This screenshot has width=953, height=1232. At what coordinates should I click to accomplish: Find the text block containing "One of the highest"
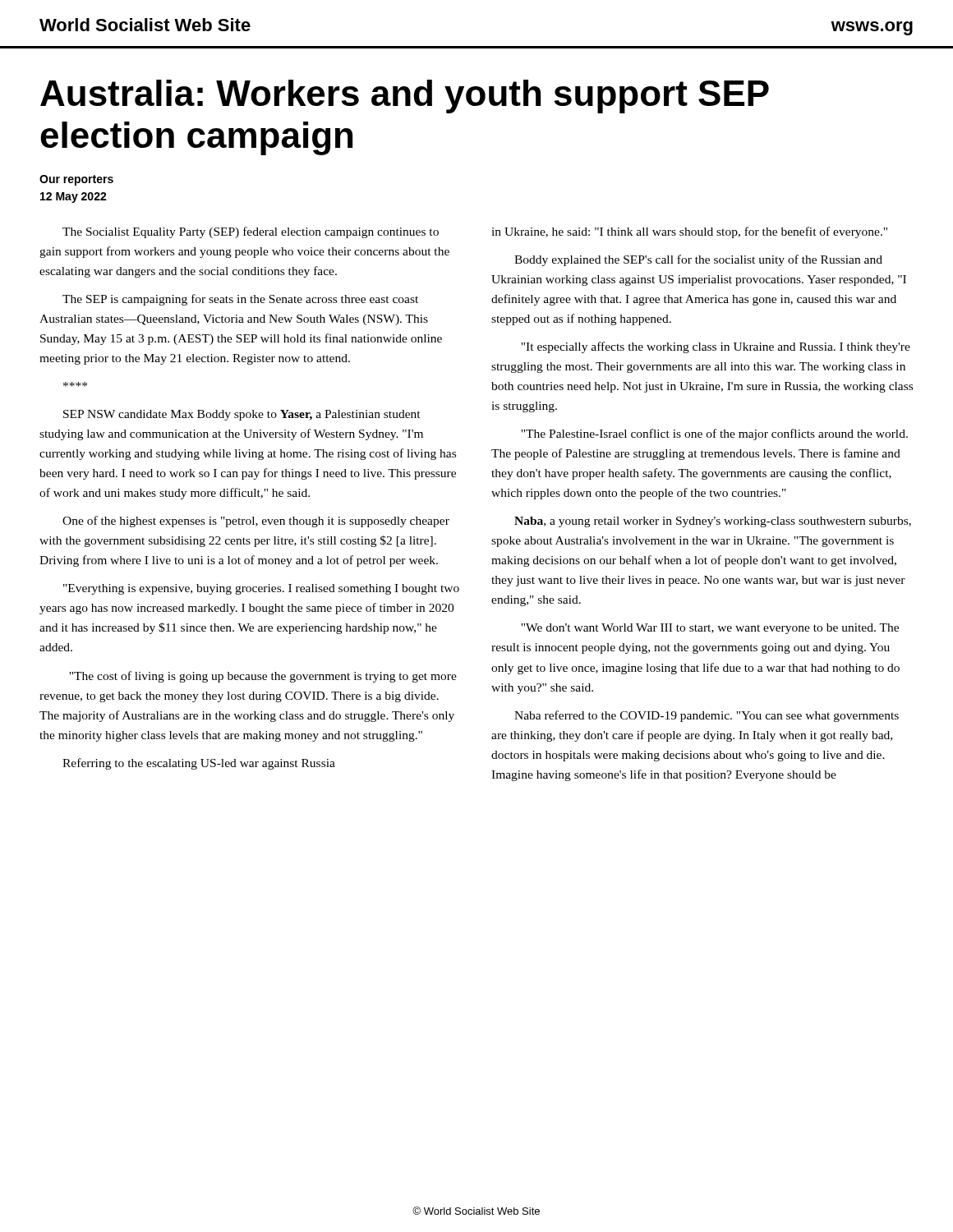point(251,541)
